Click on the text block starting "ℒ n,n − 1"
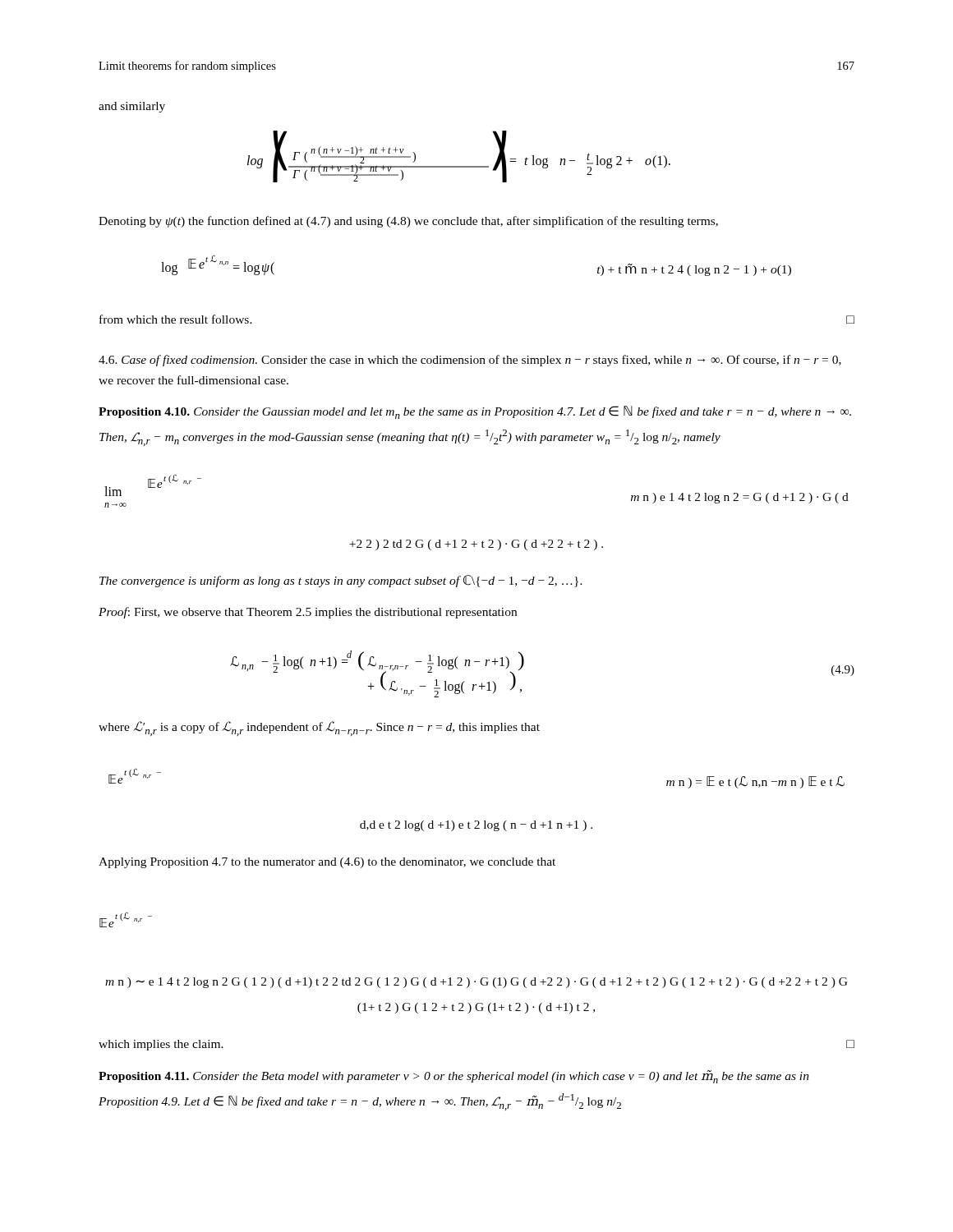 (476, 670)
